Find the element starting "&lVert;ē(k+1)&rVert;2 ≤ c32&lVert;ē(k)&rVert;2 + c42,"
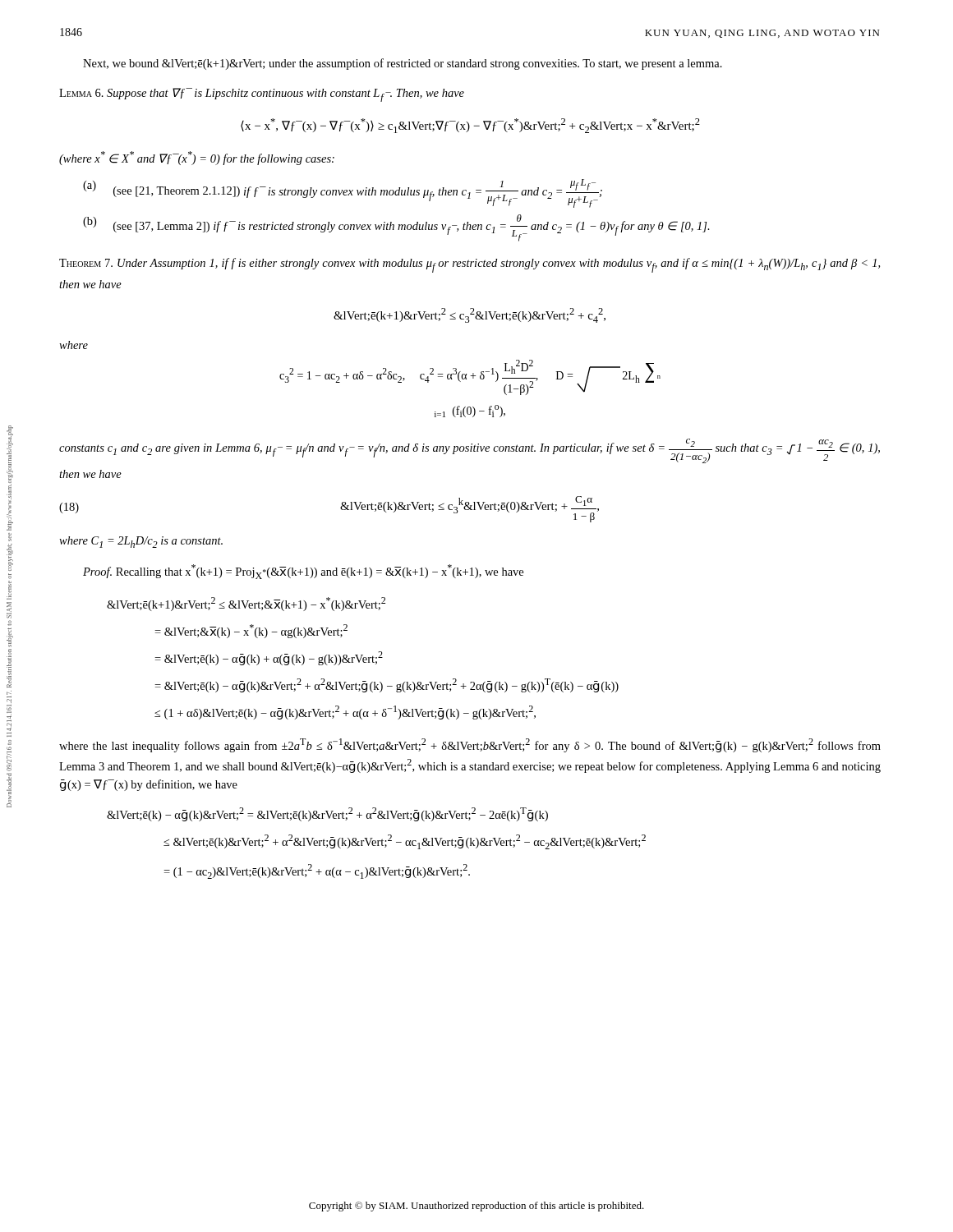The width and height of the screenshot is (953, 1232). 470,316
